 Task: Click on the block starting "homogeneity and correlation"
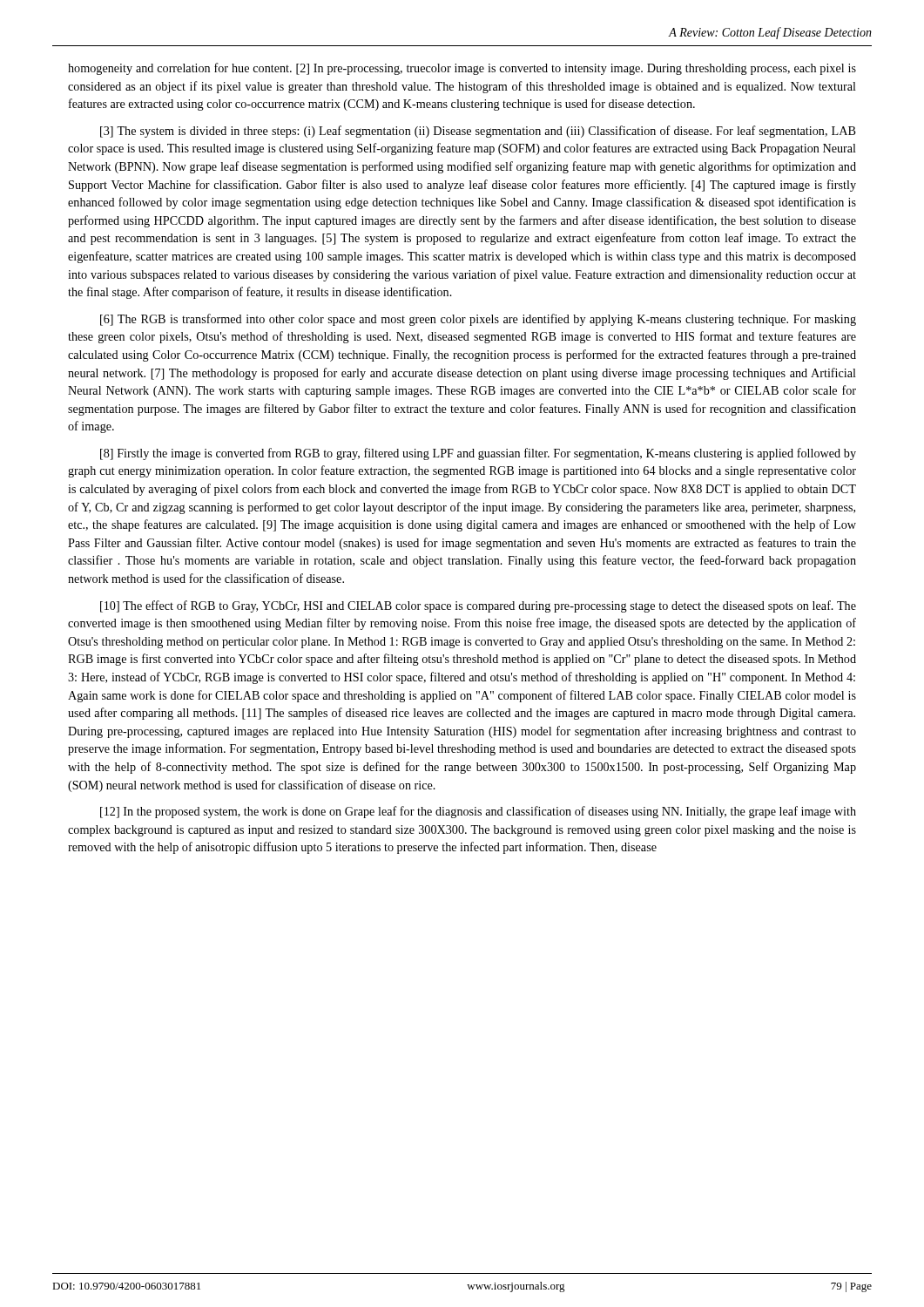point(462,86)
